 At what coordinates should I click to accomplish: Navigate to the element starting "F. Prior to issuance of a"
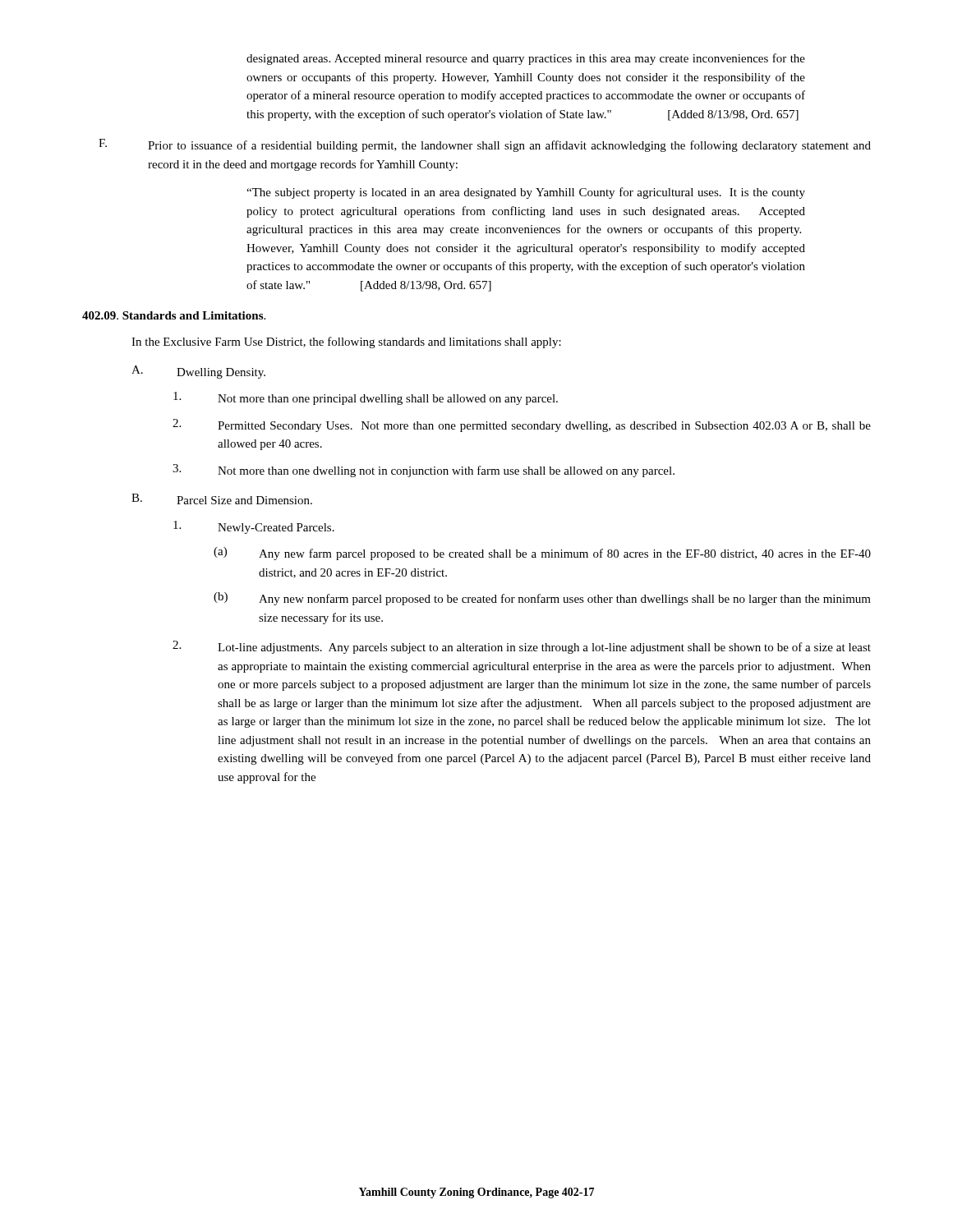tap(476, 155)
